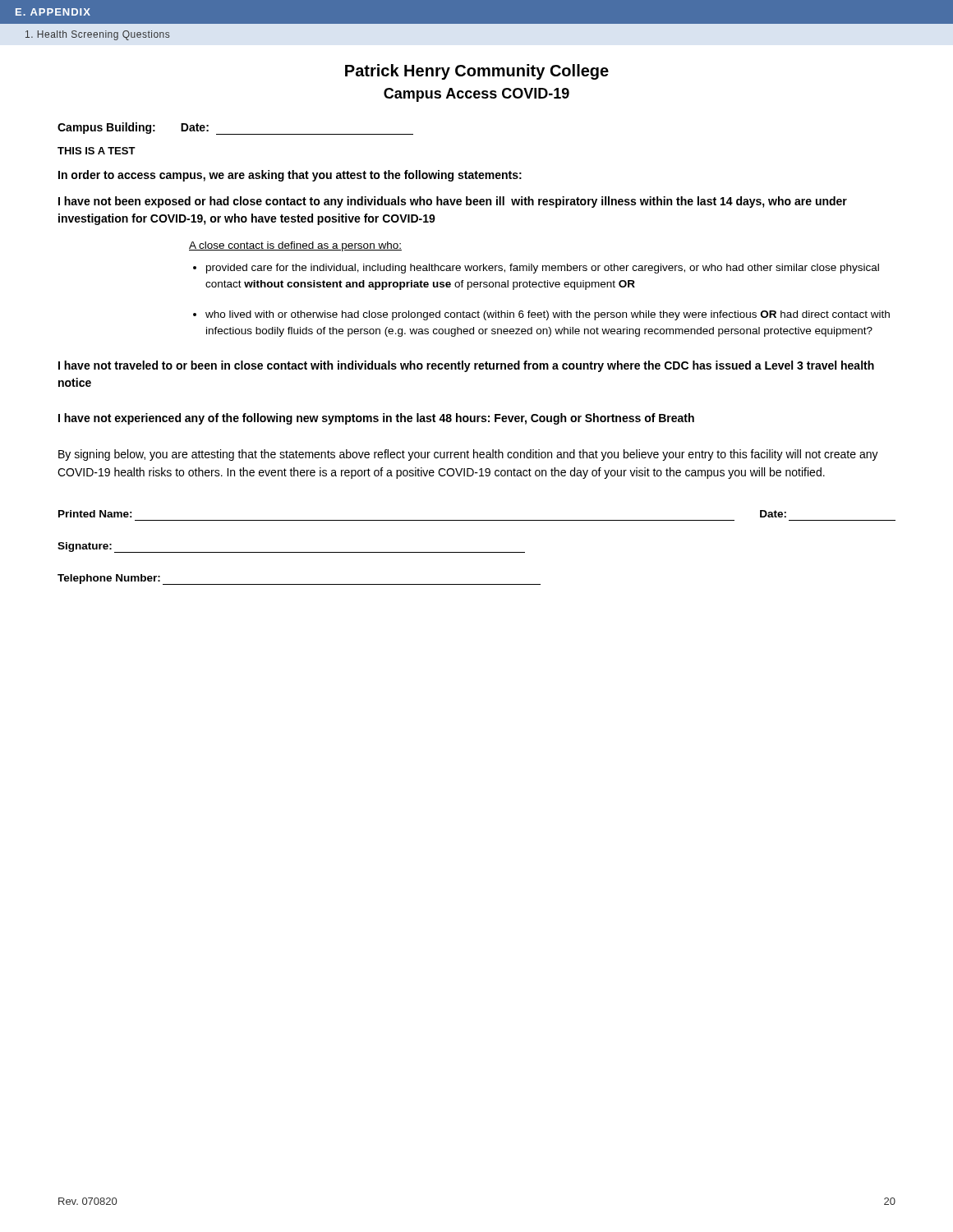Where does it say "1. Health Screening Questions"?
Viewport: 953px width, 1232px height.
click(x=476, y=34)
